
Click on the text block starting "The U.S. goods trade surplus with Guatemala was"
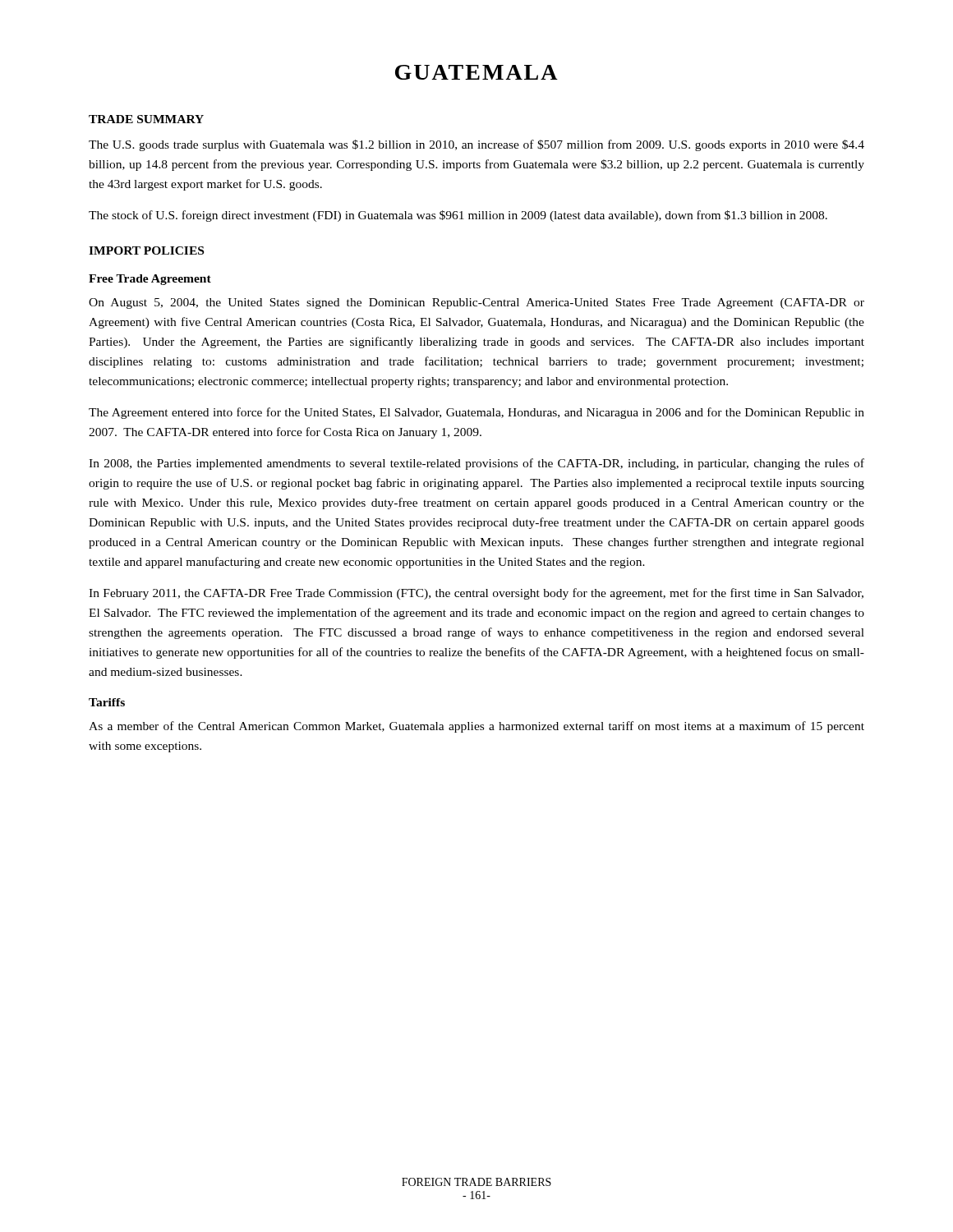point(476,164)
